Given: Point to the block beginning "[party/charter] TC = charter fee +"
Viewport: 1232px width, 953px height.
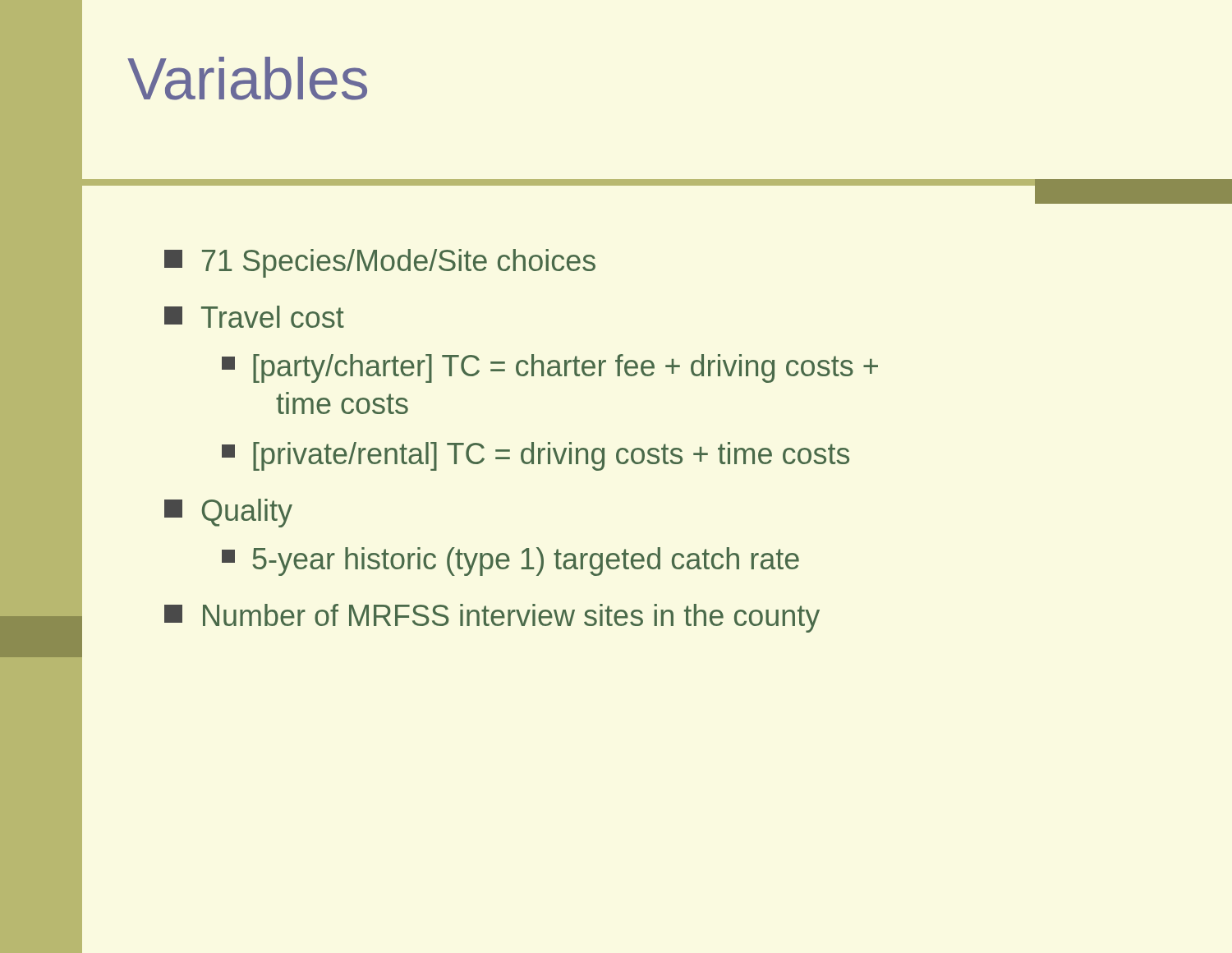Looking at the screenshot, I should tap(551, 386).
